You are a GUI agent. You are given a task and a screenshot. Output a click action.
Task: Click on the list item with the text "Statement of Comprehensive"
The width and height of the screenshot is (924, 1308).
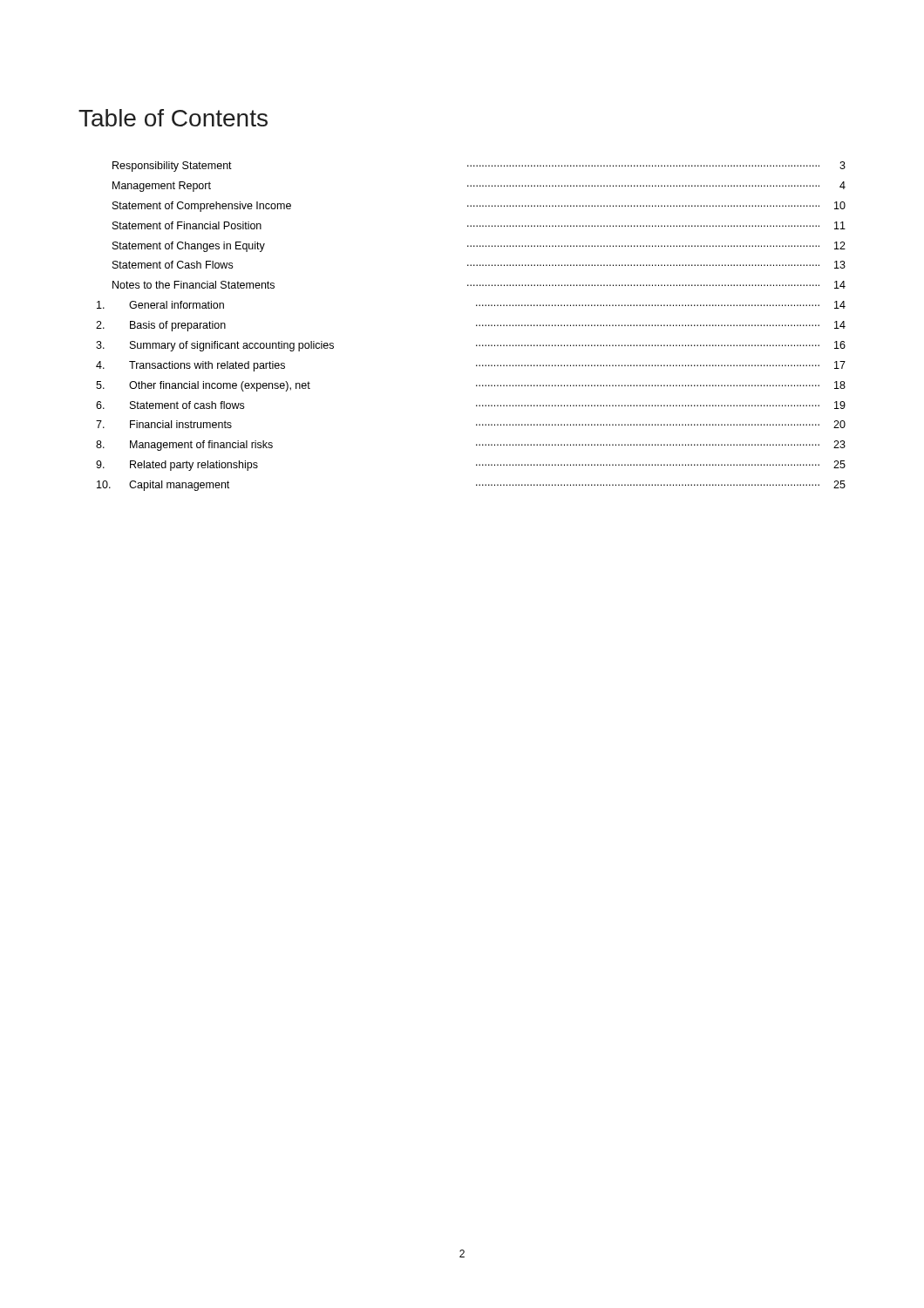tap(479, 206)
